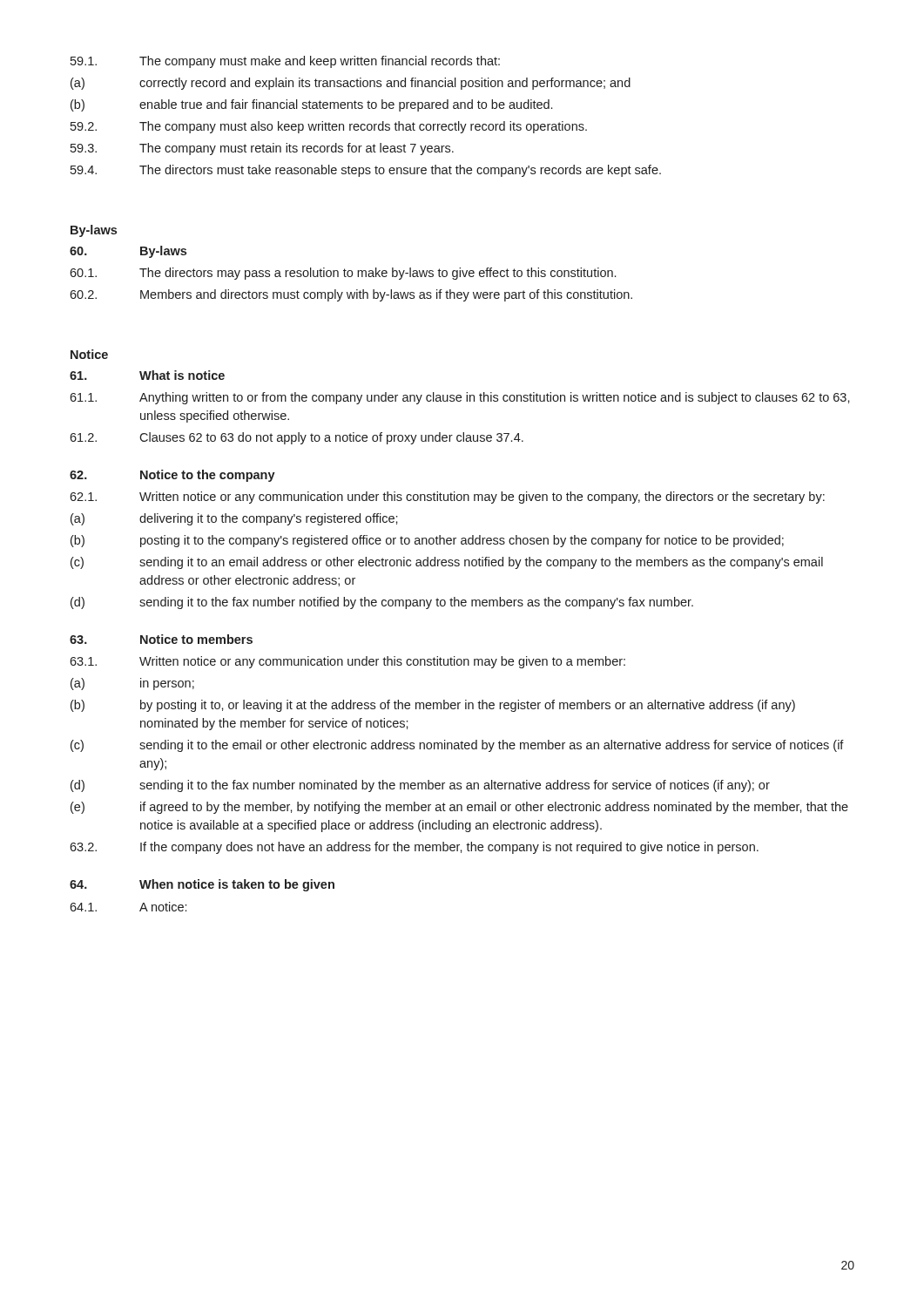Point to the passage starting "(b) by posting it to,"
The width and height of the screenshot is (924, 1307).
[x=462, y=715]
